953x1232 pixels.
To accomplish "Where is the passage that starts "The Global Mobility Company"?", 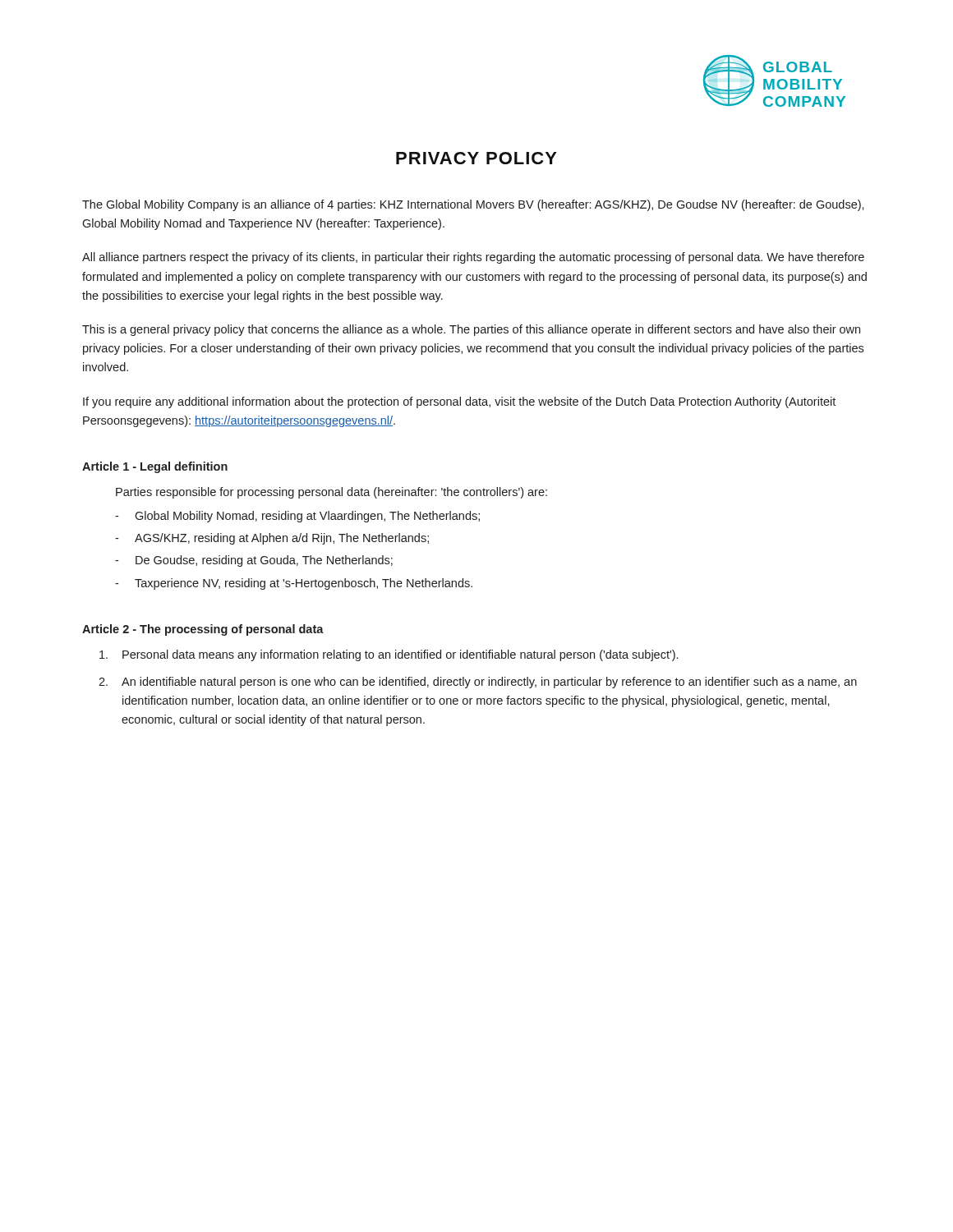I will point(473,214).
